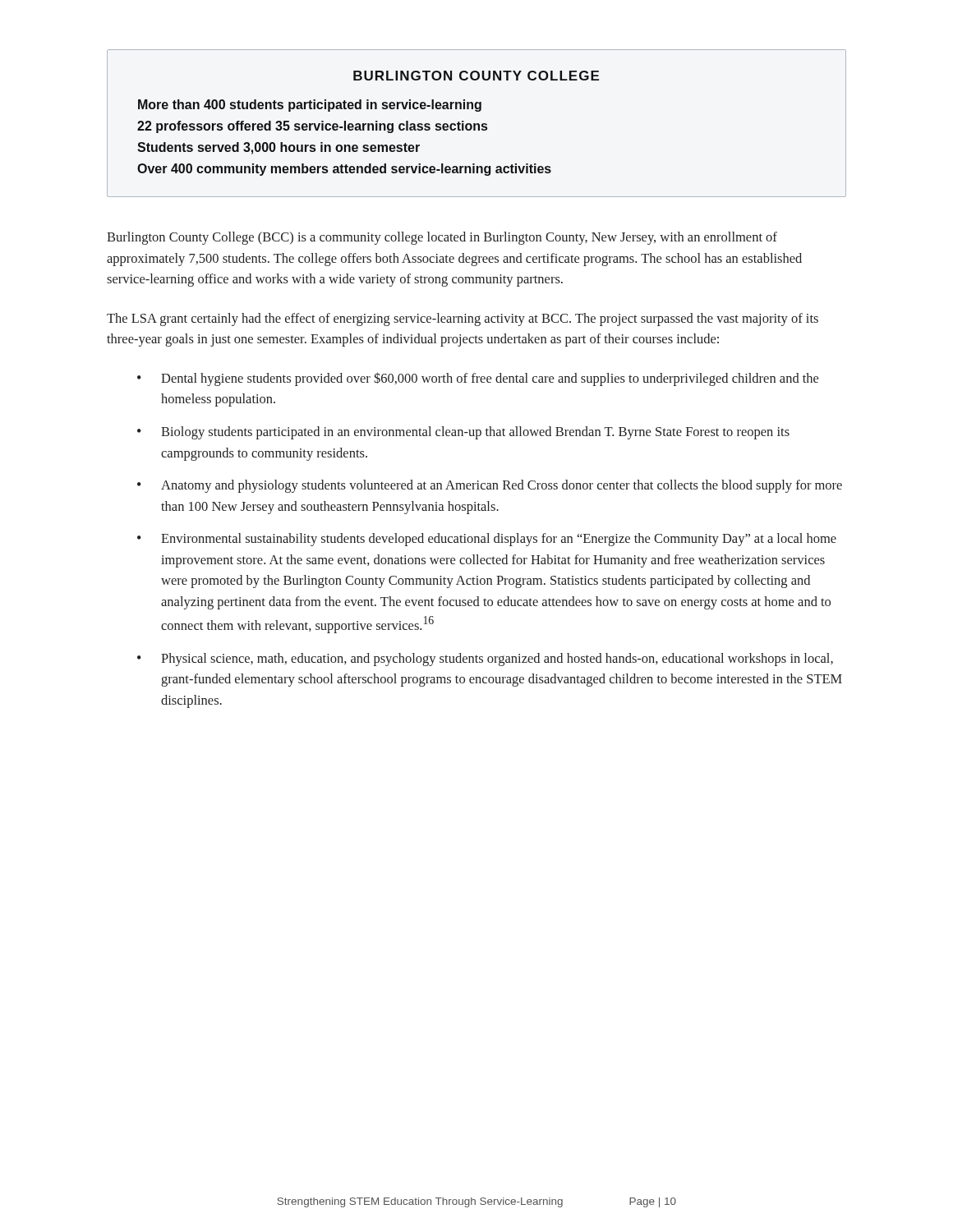
Task: Click the passage that begins "The LSA grant certainly"
Action: [463, 329]
